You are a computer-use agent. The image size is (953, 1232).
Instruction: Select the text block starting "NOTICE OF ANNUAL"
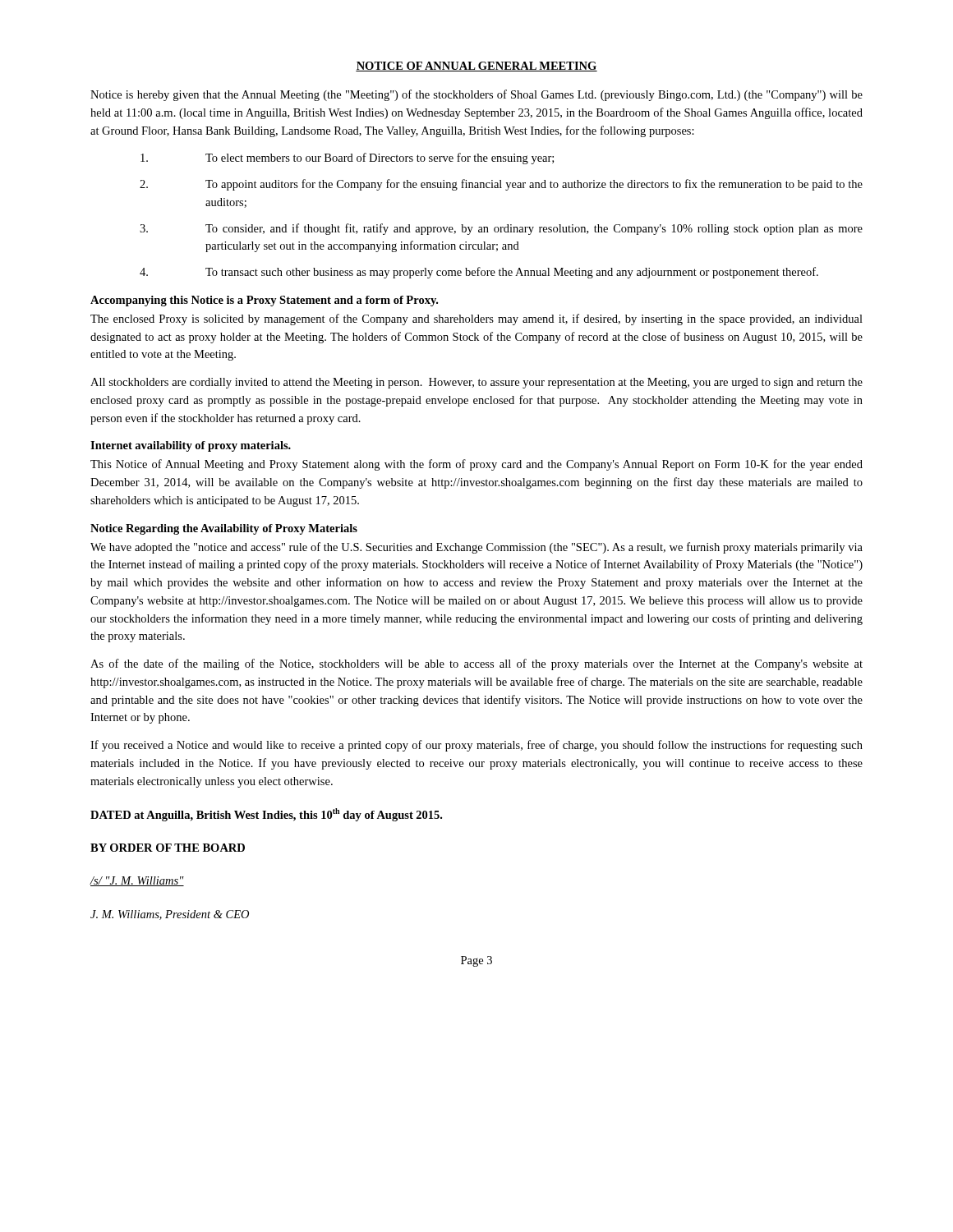[476, 66]
